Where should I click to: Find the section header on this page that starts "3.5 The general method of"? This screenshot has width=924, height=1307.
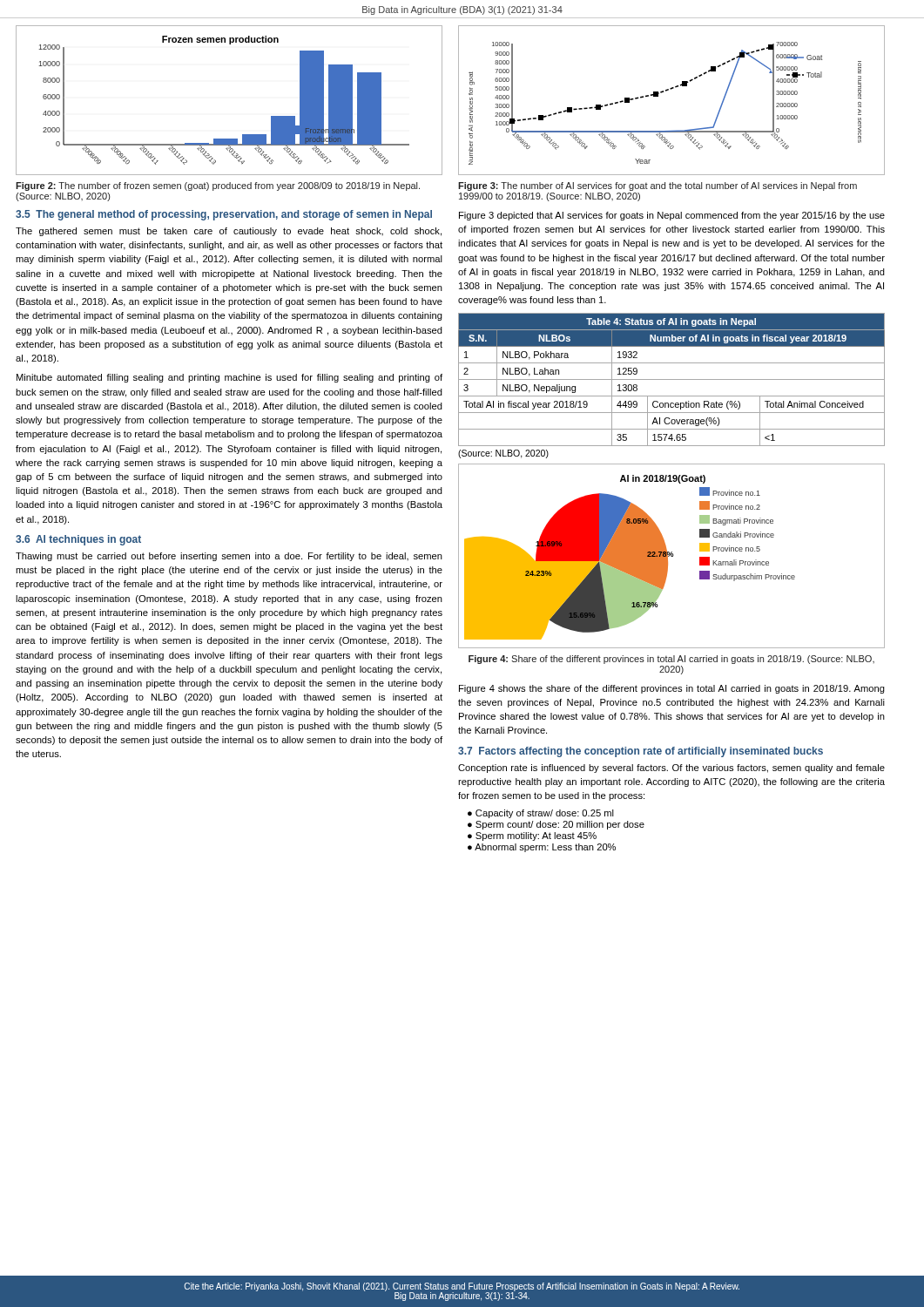[x=224, y=214]
